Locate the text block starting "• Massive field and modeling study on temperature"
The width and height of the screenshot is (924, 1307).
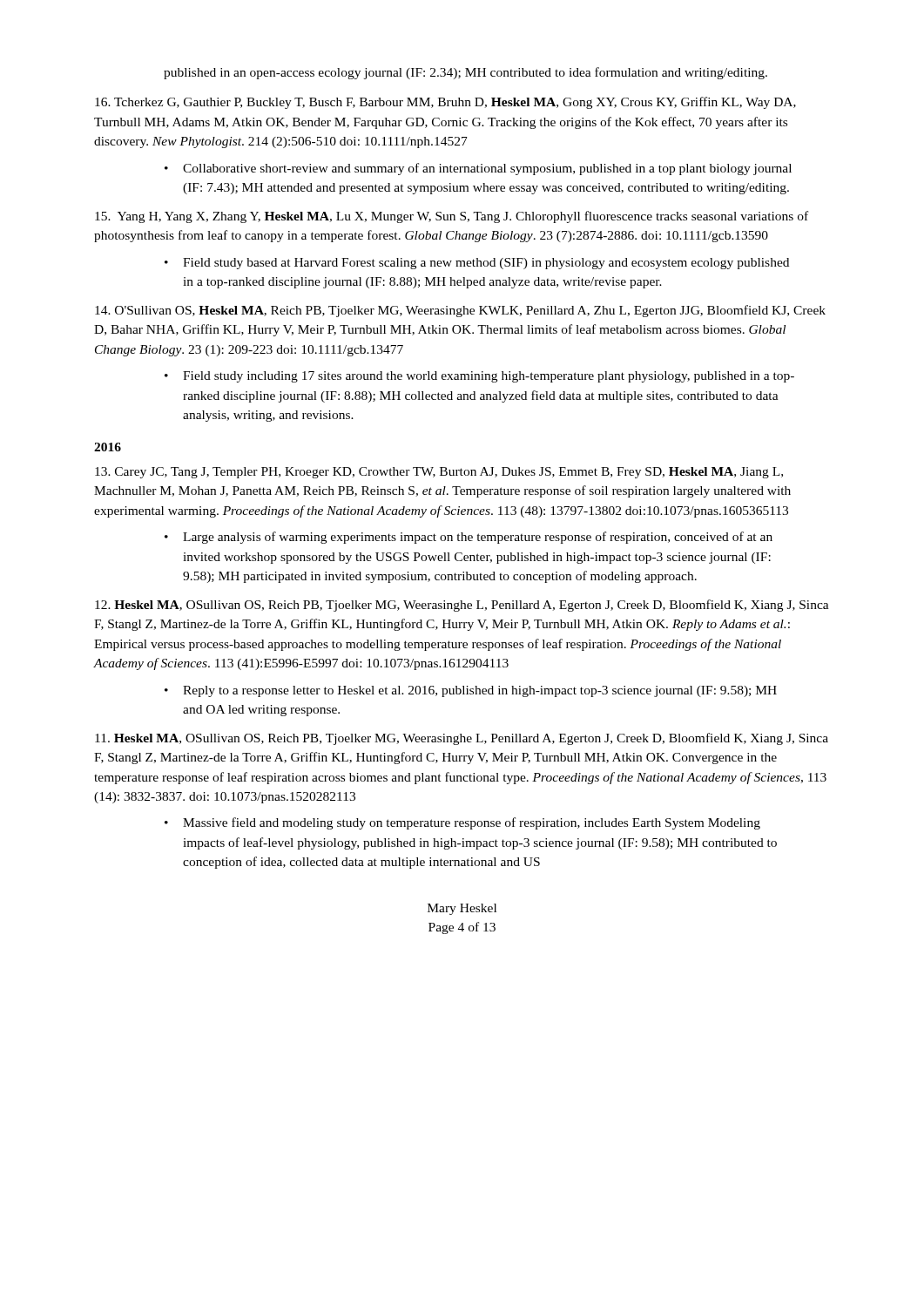click(x=479, y=843)
